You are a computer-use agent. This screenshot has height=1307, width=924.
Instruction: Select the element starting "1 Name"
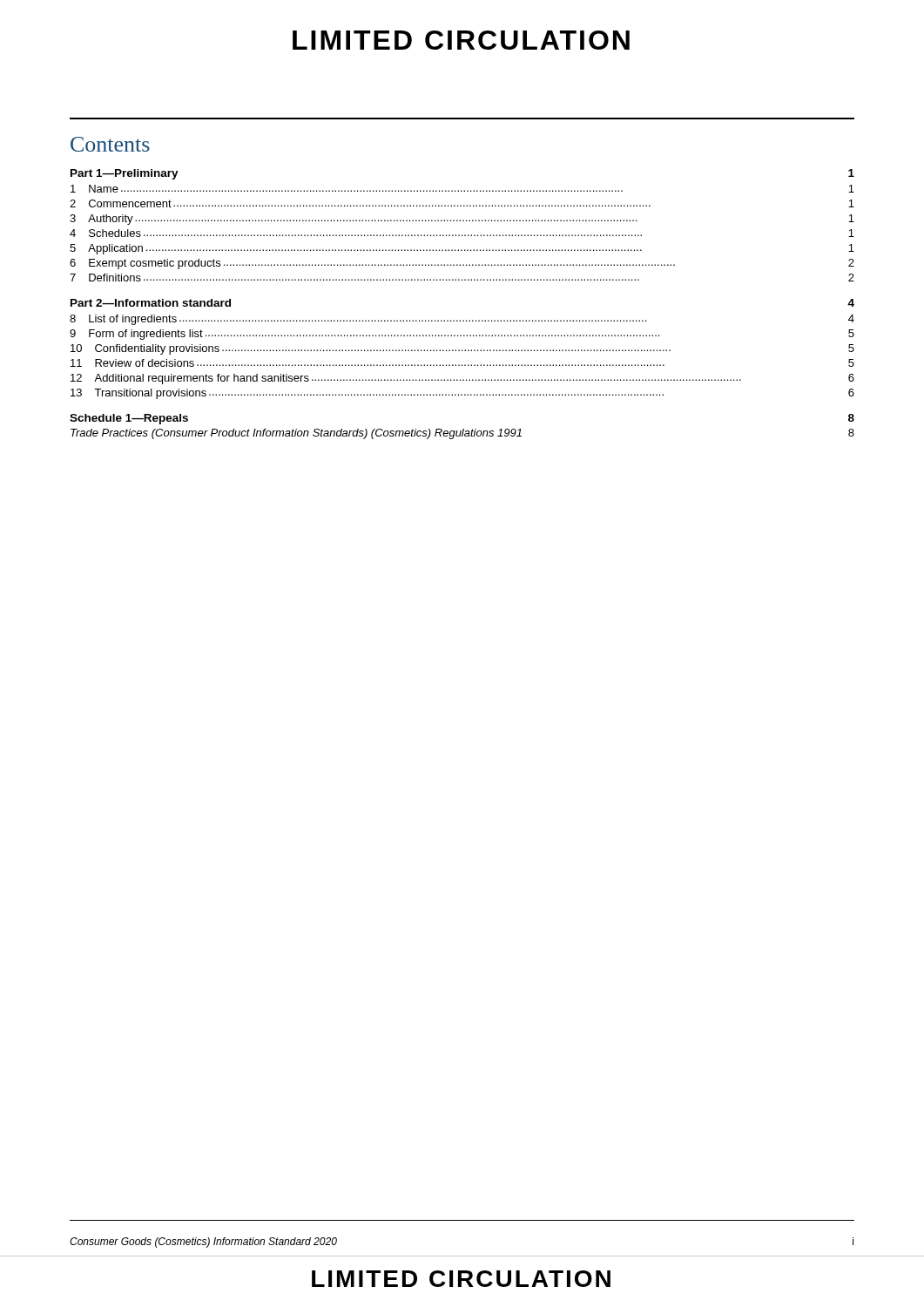click(462, 188)
